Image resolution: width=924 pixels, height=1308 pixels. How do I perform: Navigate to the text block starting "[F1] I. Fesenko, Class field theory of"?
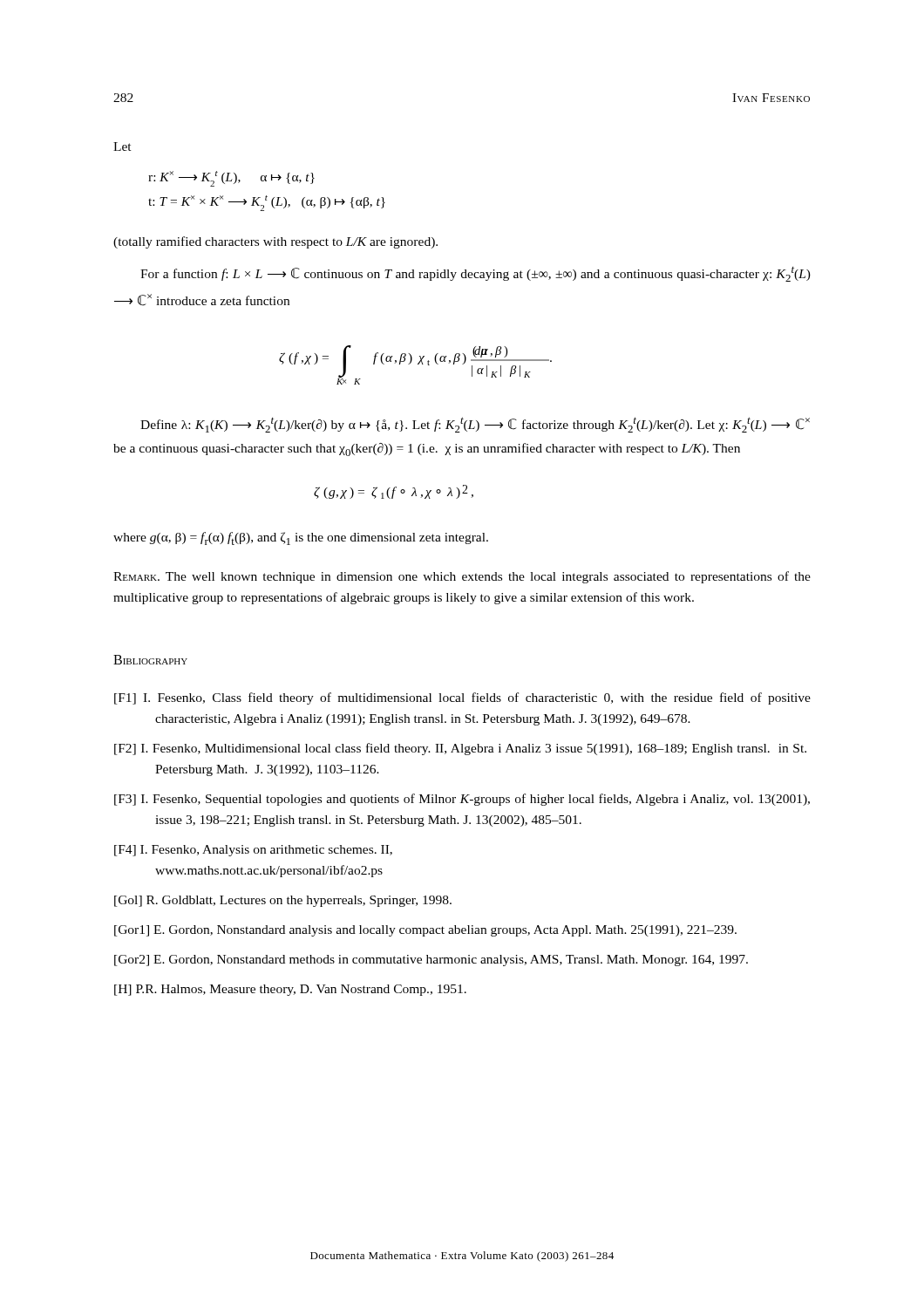462,708
